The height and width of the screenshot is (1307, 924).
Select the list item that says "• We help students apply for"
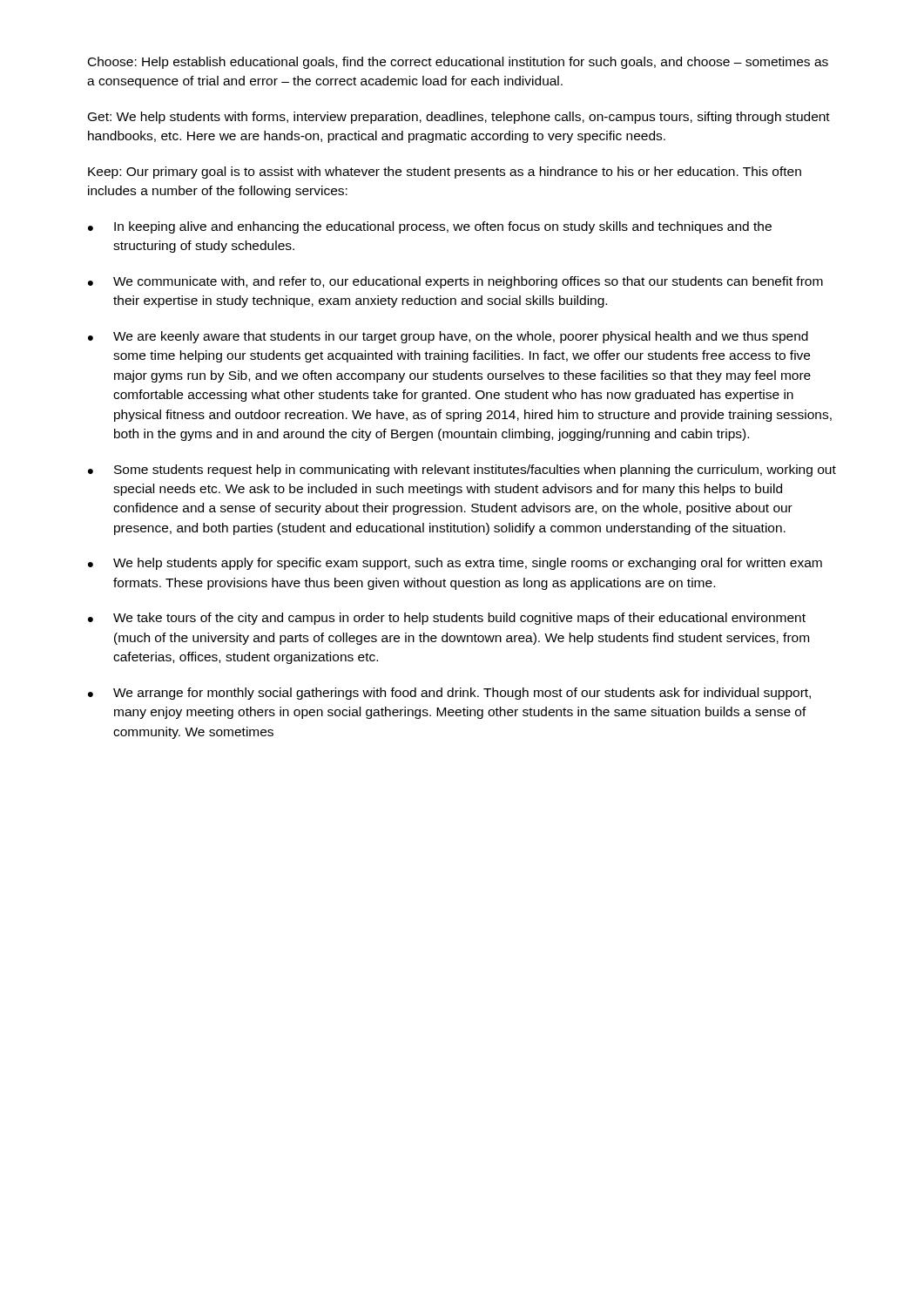coord(462,573)
